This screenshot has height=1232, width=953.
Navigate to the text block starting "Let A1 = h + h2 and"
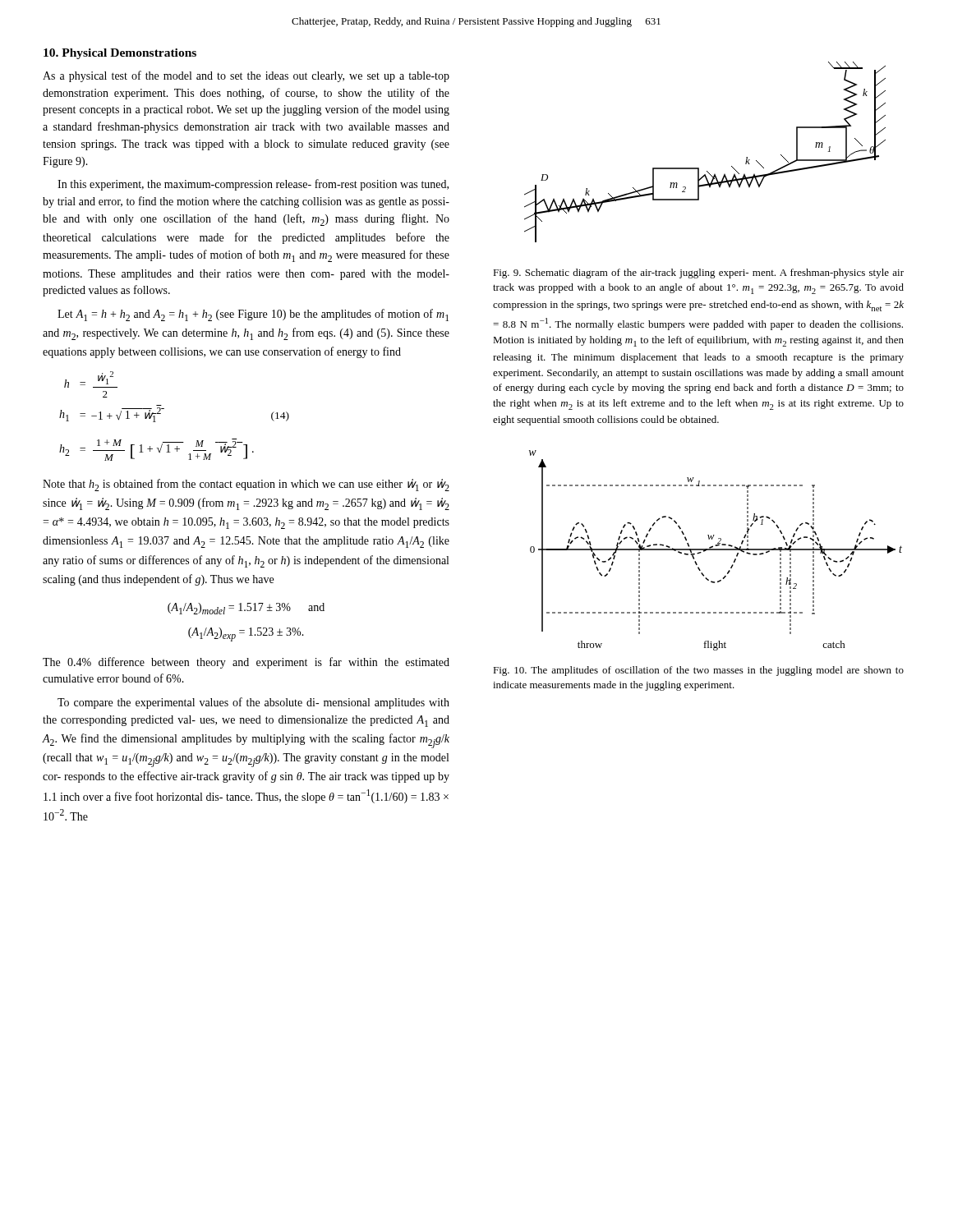[246, 333]
